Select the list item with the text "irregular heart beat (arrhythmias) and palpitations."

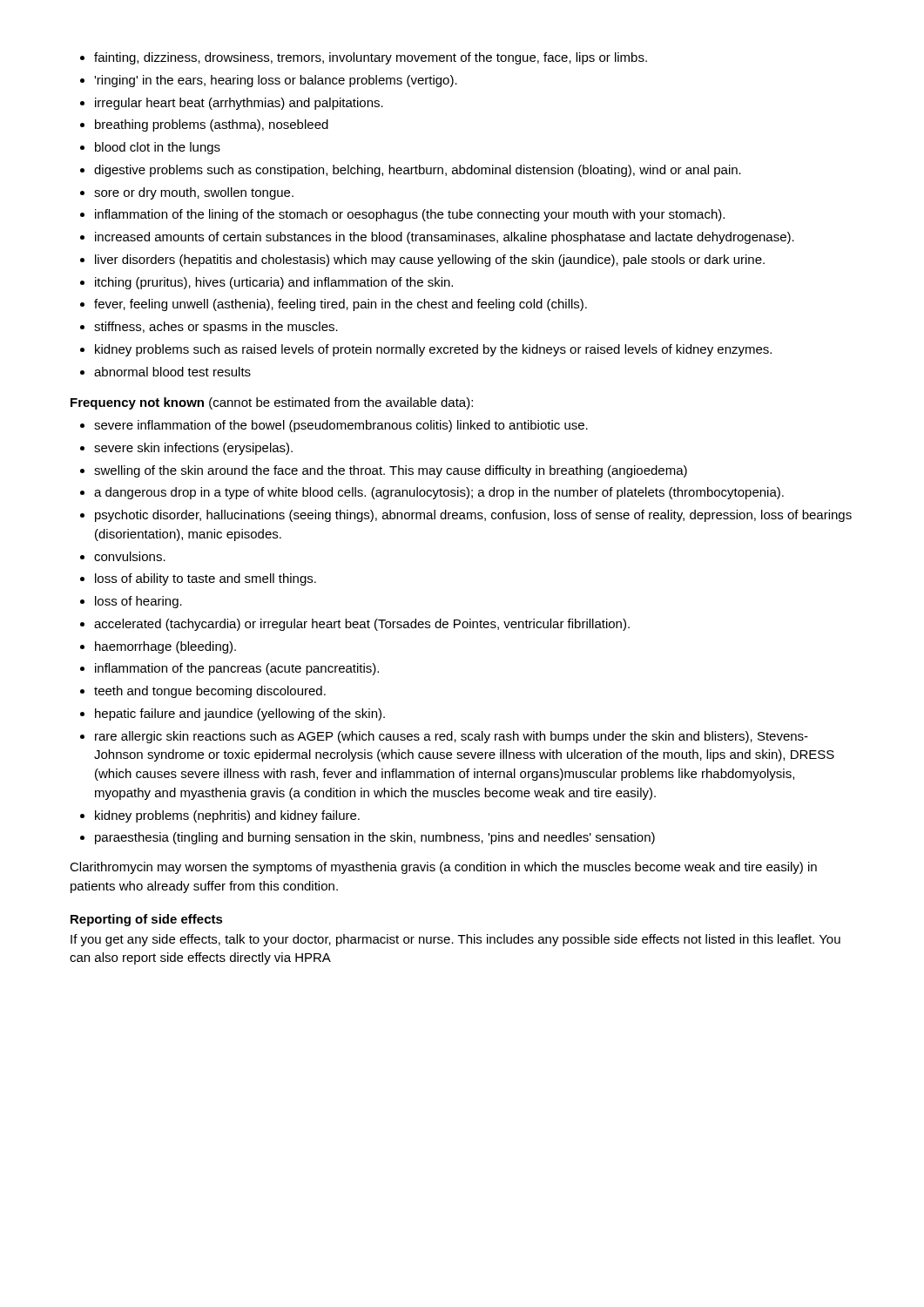pyautogui.click(x=239, y=104)
